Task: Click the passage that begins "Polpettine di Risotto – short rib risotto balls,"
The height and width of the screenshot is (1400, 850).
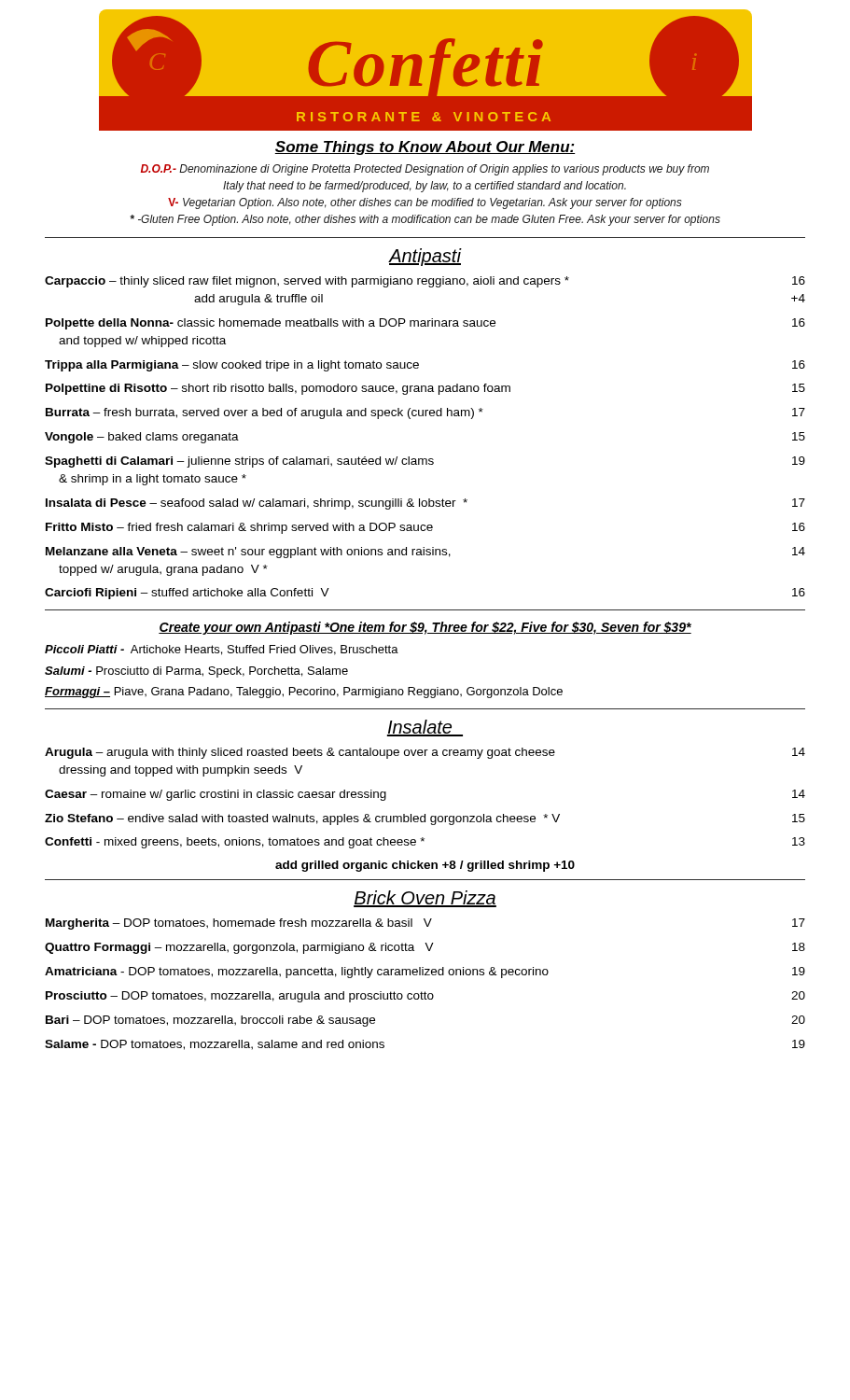Action: 425,389
